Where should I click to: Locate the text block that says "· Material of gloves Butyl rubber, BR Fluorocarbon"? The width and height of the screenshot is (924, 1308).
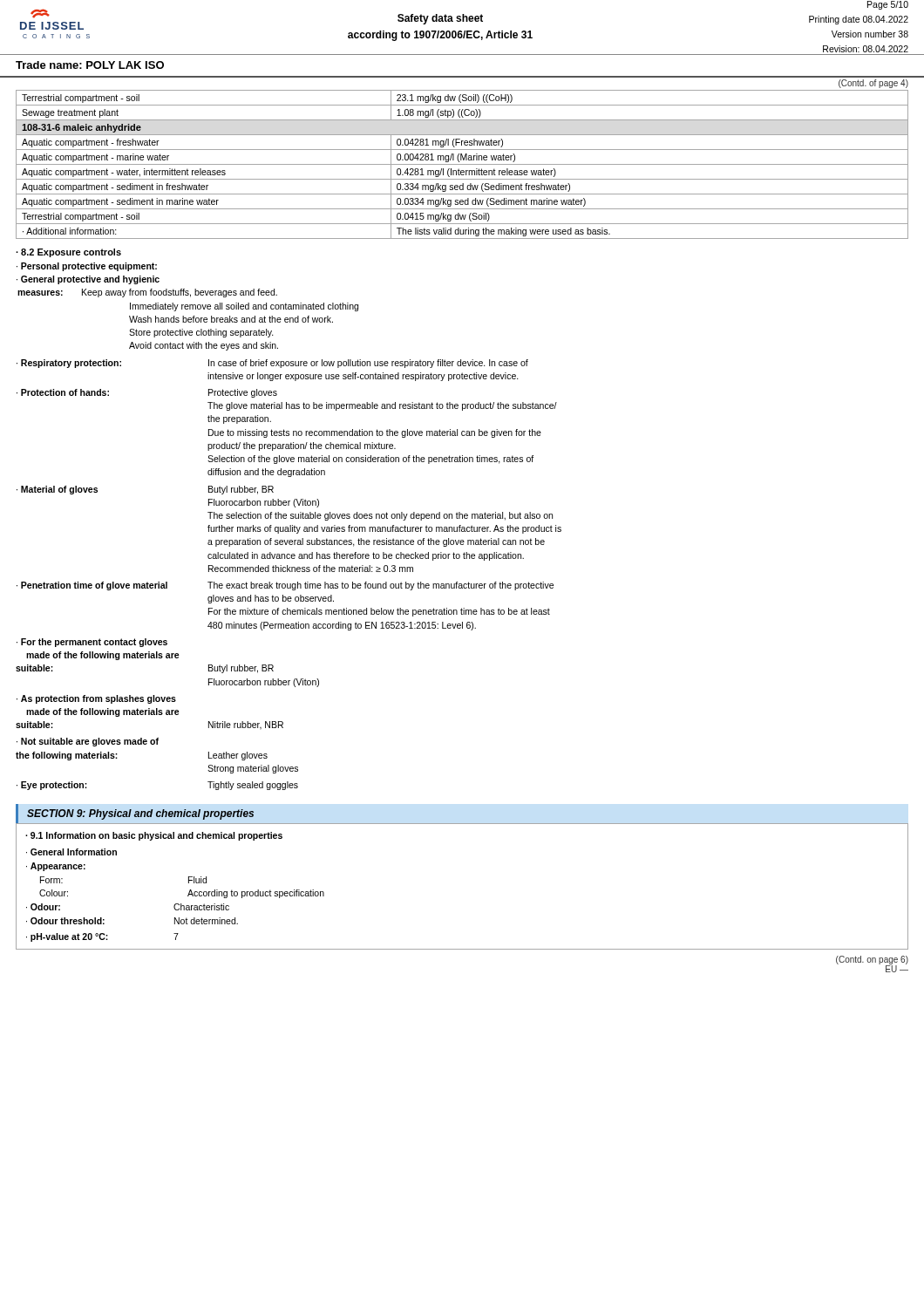pos(289,529)
